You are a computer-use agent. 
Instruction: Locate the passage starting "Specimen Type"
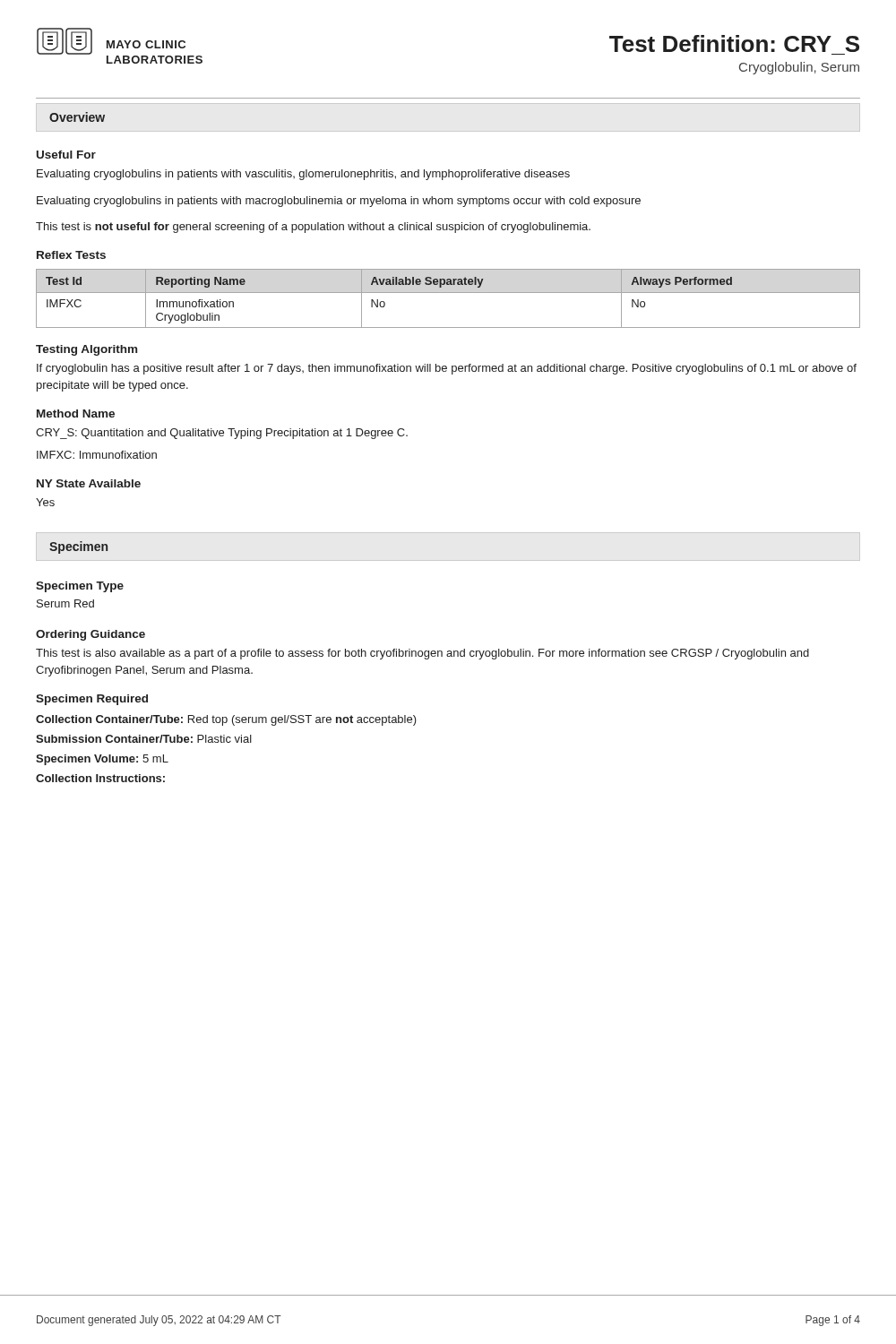tap(80, 586)
